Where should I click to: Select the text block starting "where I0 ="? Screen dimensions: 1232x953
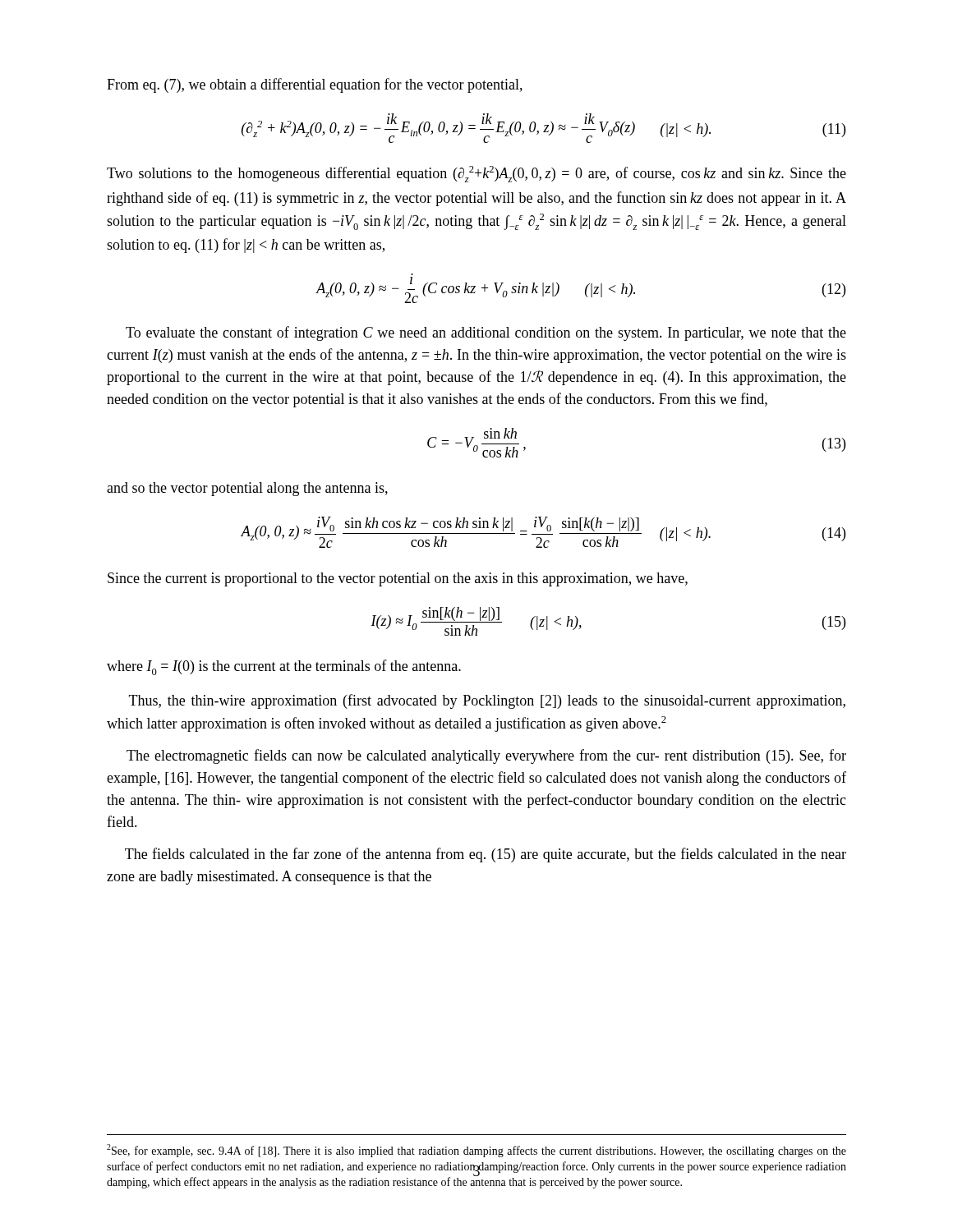(284, 668)
